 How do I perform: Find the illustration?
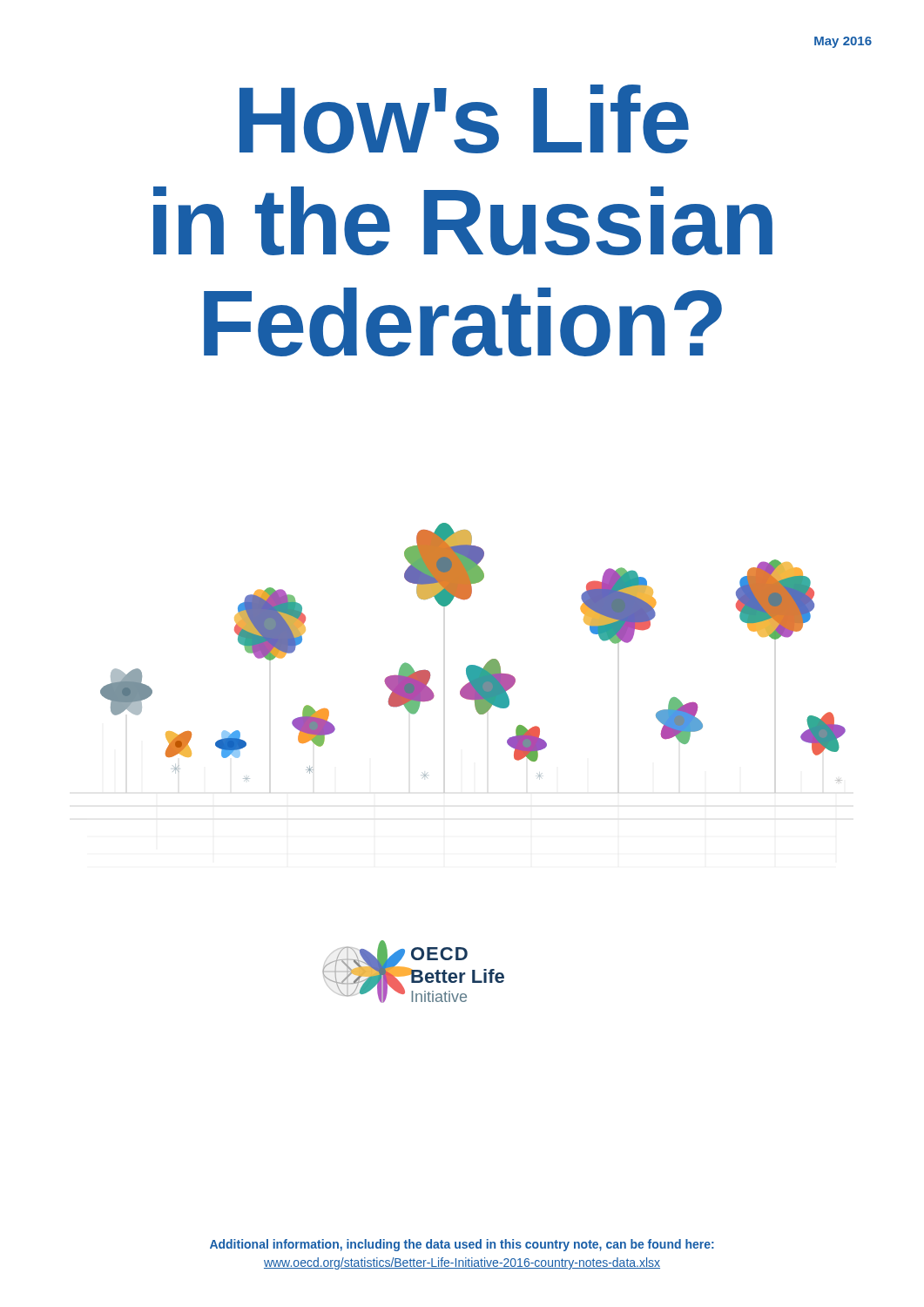click(x=462, y=645)
